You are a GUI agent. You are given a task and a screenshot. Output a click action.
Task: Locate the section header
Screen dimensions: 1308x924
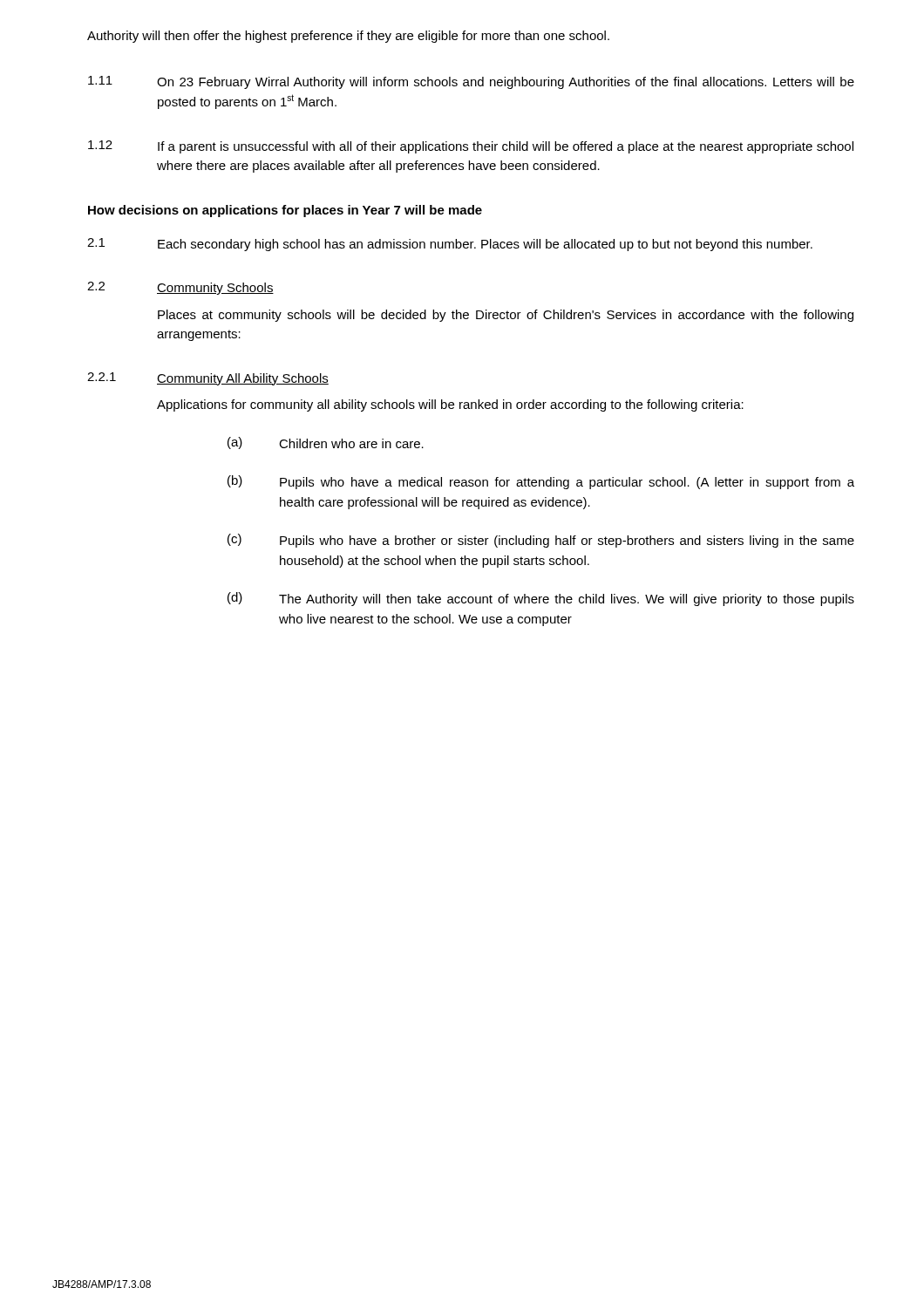coord(285,209)
